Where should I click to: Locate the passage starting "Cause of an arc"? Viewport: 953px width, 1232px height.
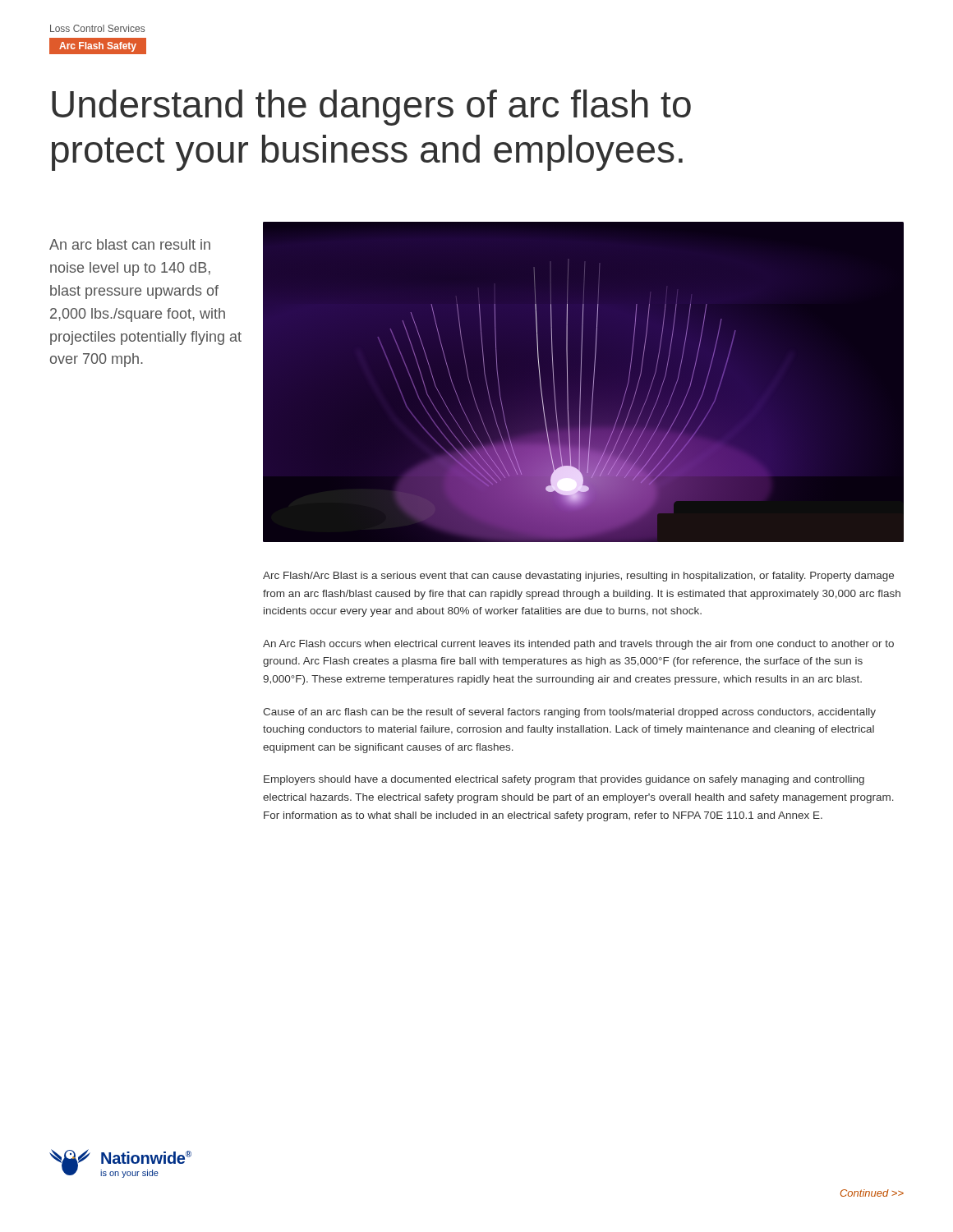[569, 729]
